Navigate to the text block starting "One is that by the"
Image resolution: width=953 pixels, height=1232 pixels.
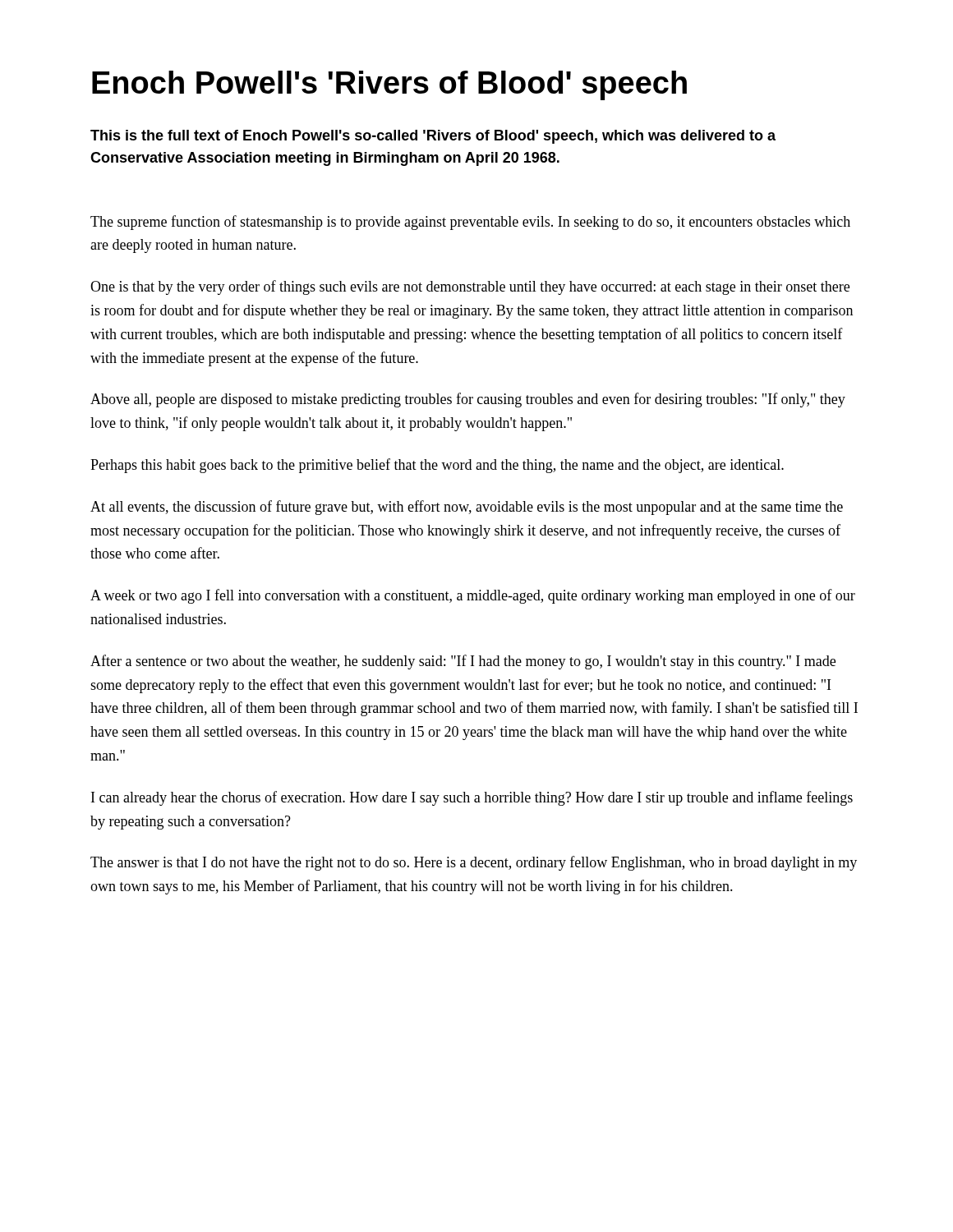(x=472, y=322)
